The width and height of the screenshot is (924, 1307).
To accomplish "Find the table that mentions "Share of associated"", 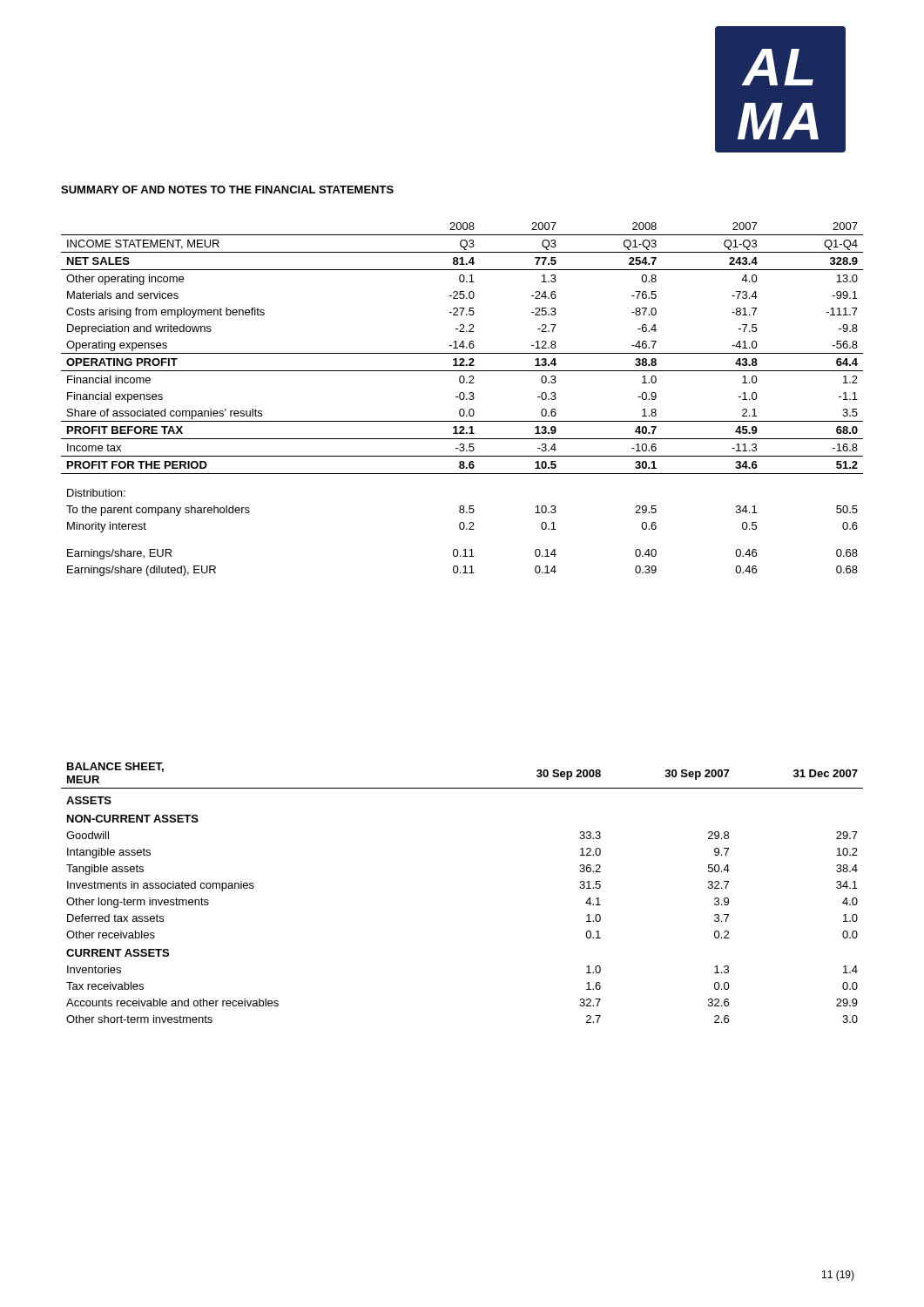I will coord(462,398).
